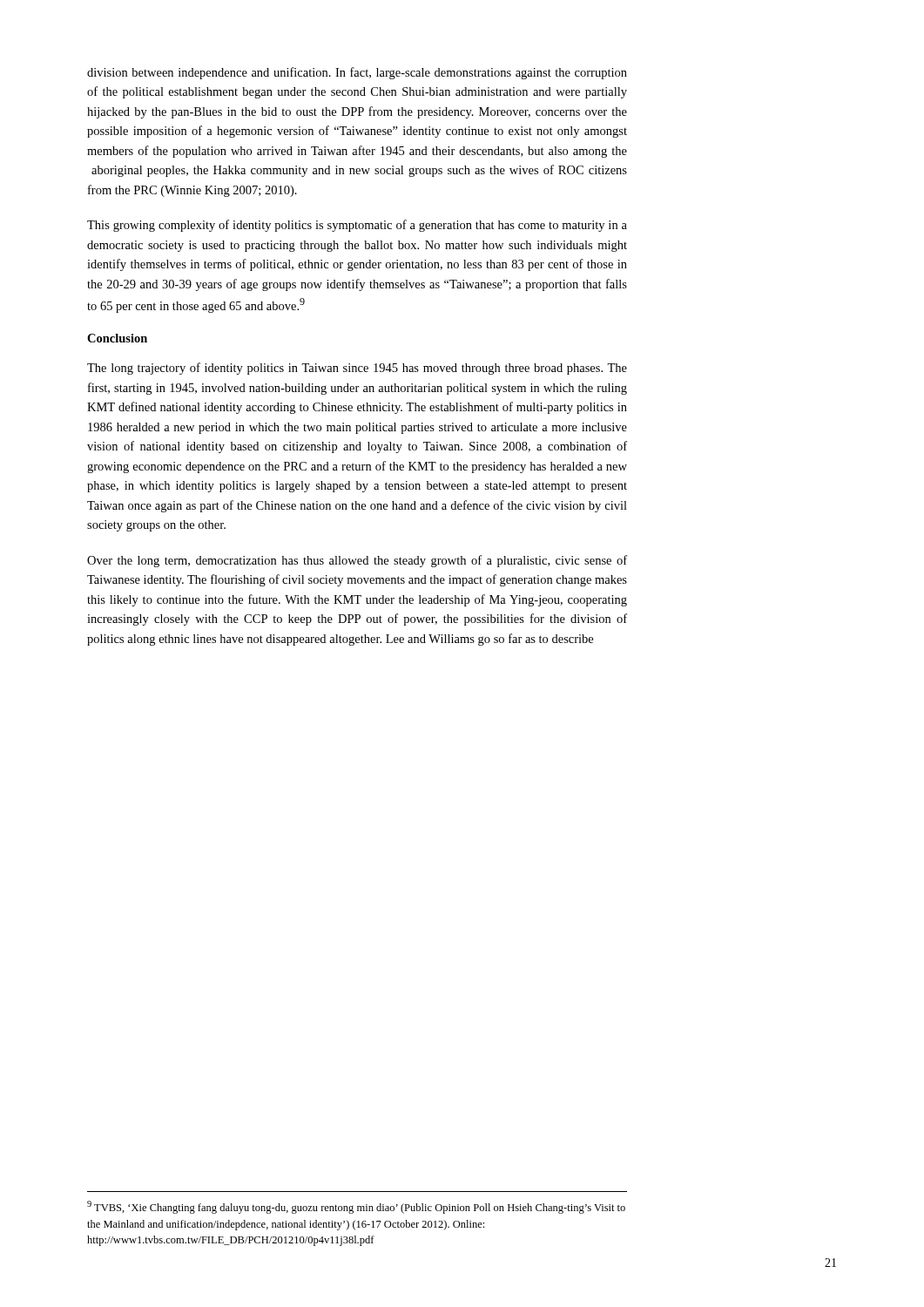Image resolution: width=924 pixels, height=1307 pixels.
Task: Locate the block of text that opens with "division between independence and unification."
Action: click(x=357, y=131)
